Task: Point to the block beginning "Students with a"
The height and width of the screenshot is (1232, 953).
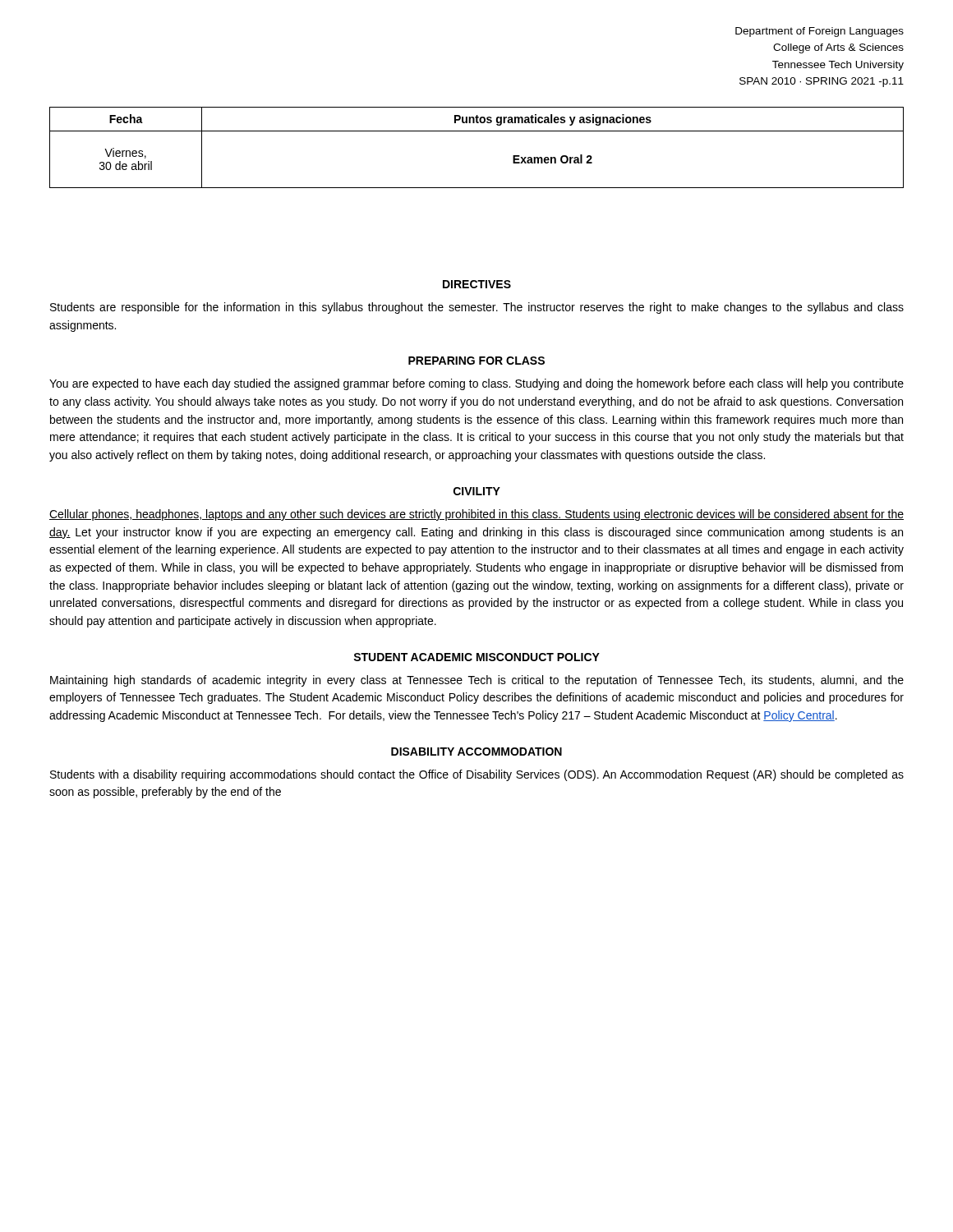Action: pos(476,783)
